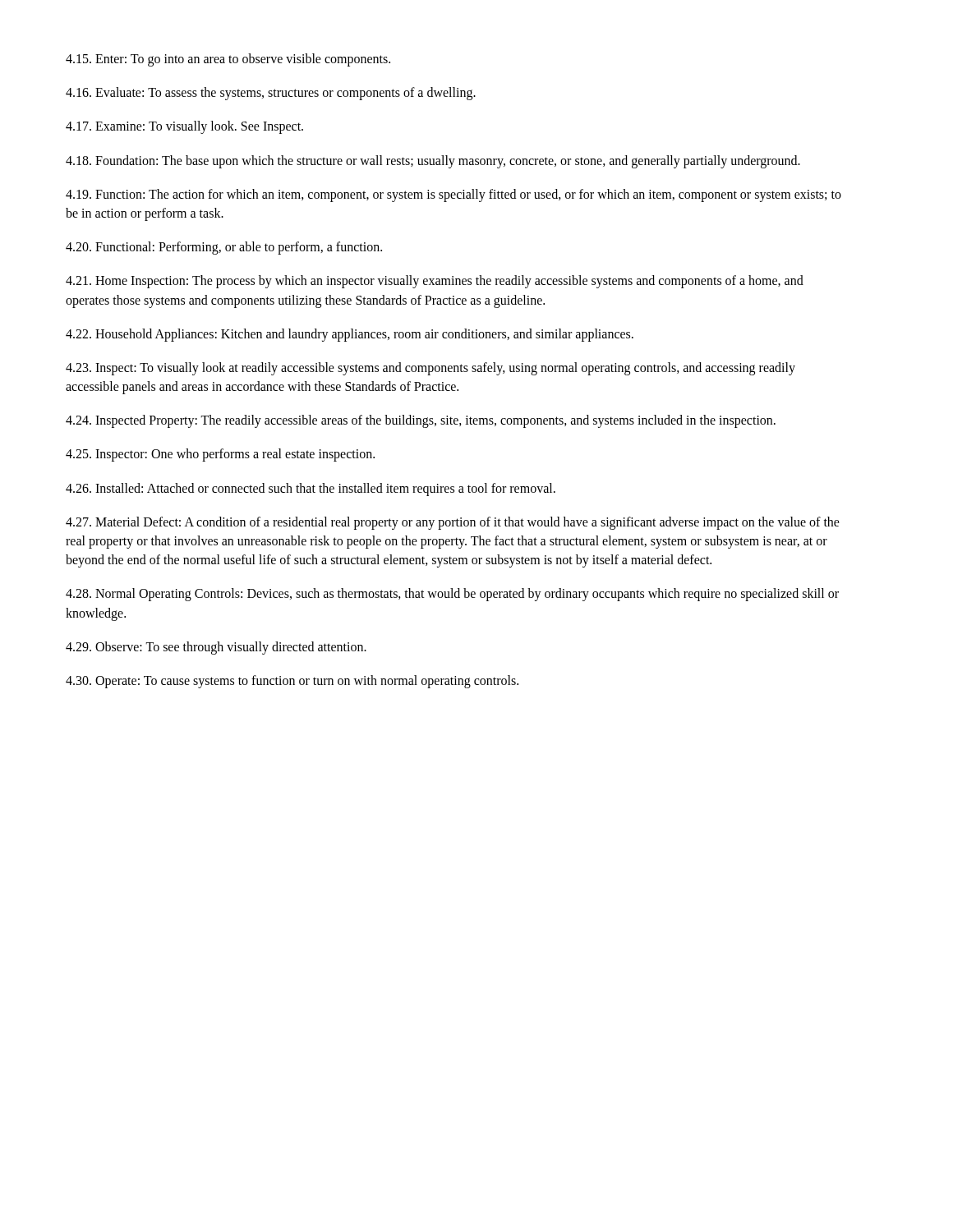Point to the region starting "4.15. Enter: To"
This screenshot has height=1232, width=953.
(229, 59)
